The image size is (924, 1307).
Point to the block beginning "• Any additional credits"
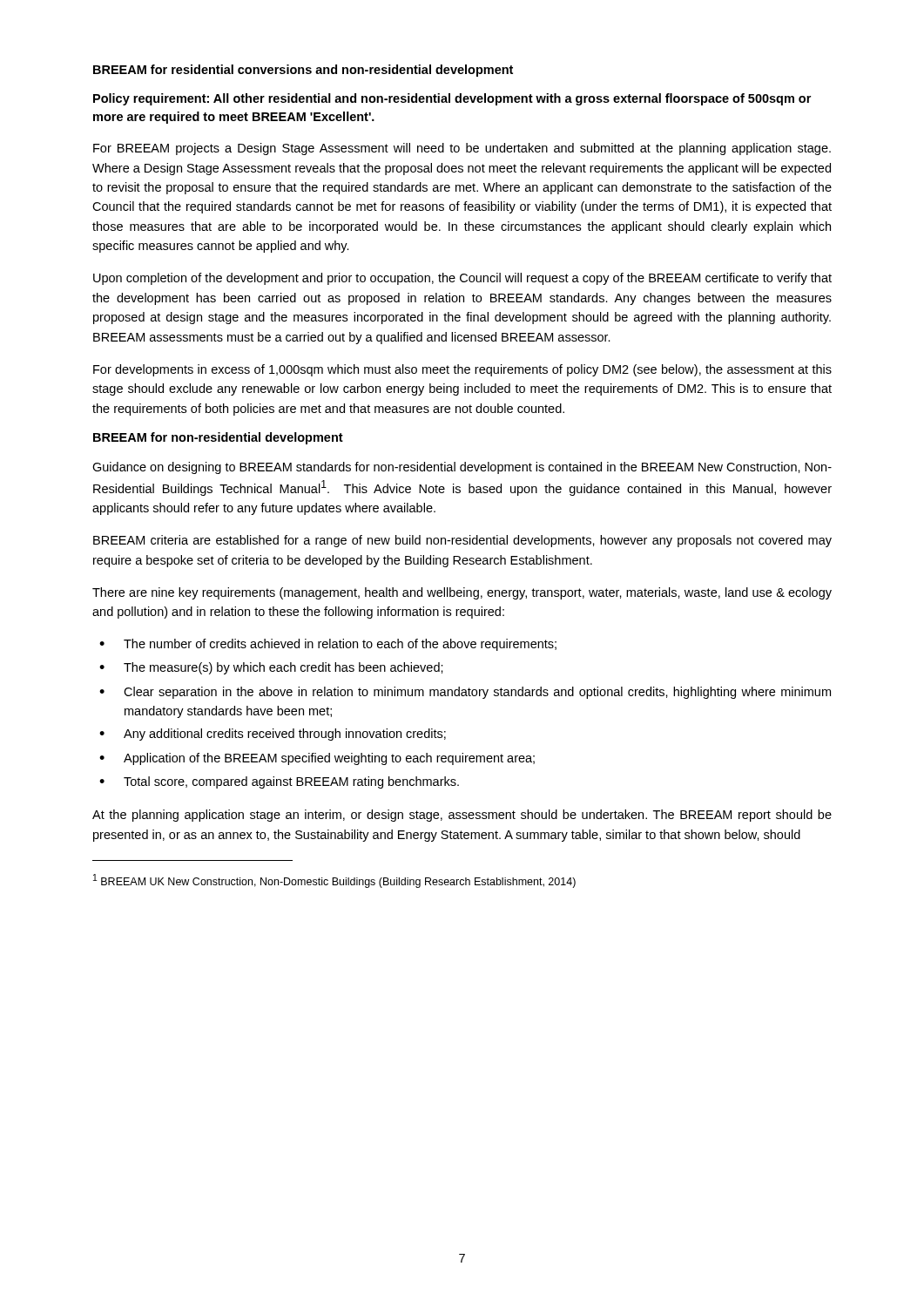click(273, 735)
